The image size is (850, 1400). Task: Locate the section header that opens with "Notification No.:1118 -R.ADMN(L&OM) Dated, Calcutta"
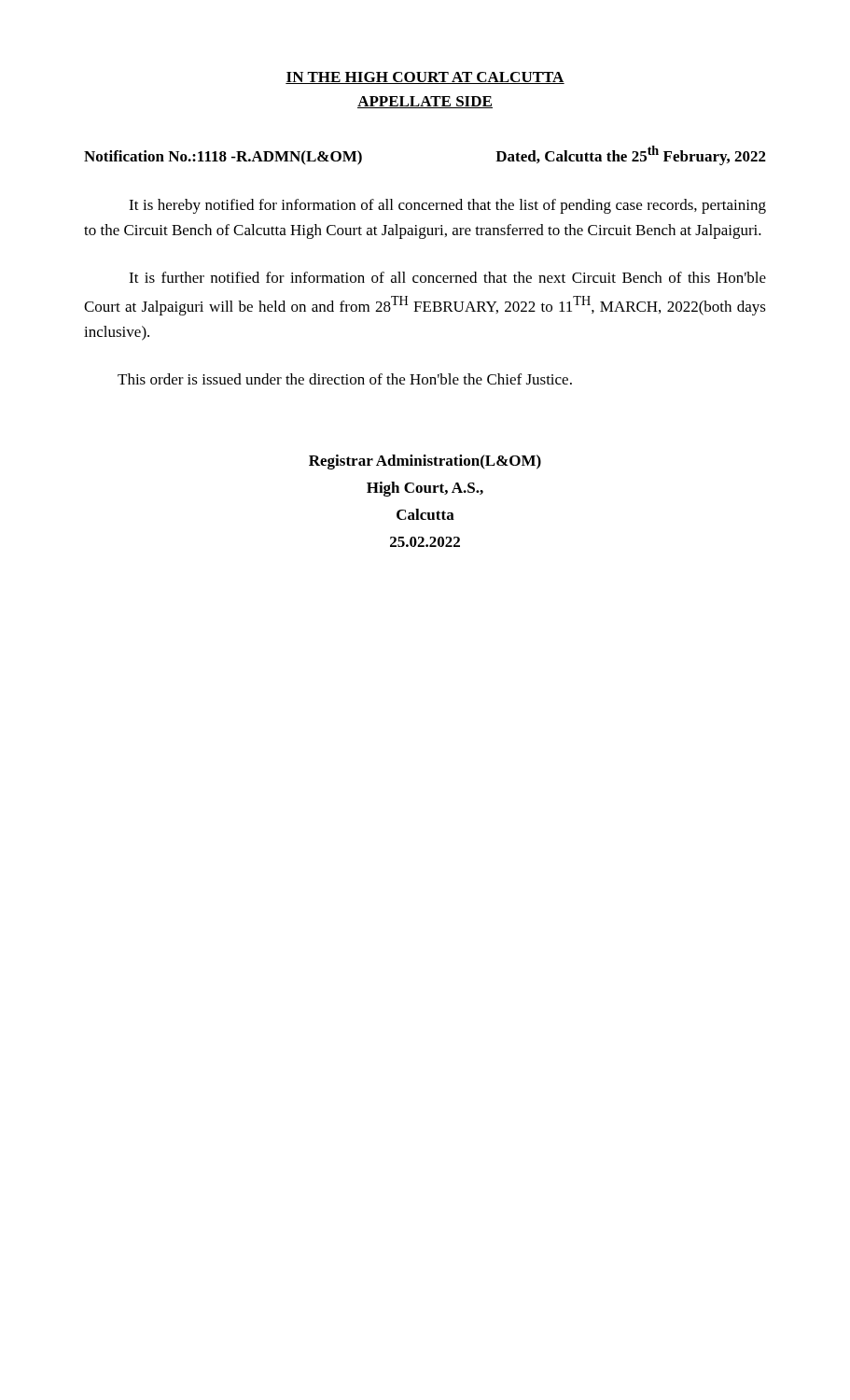tap(223, 155)
